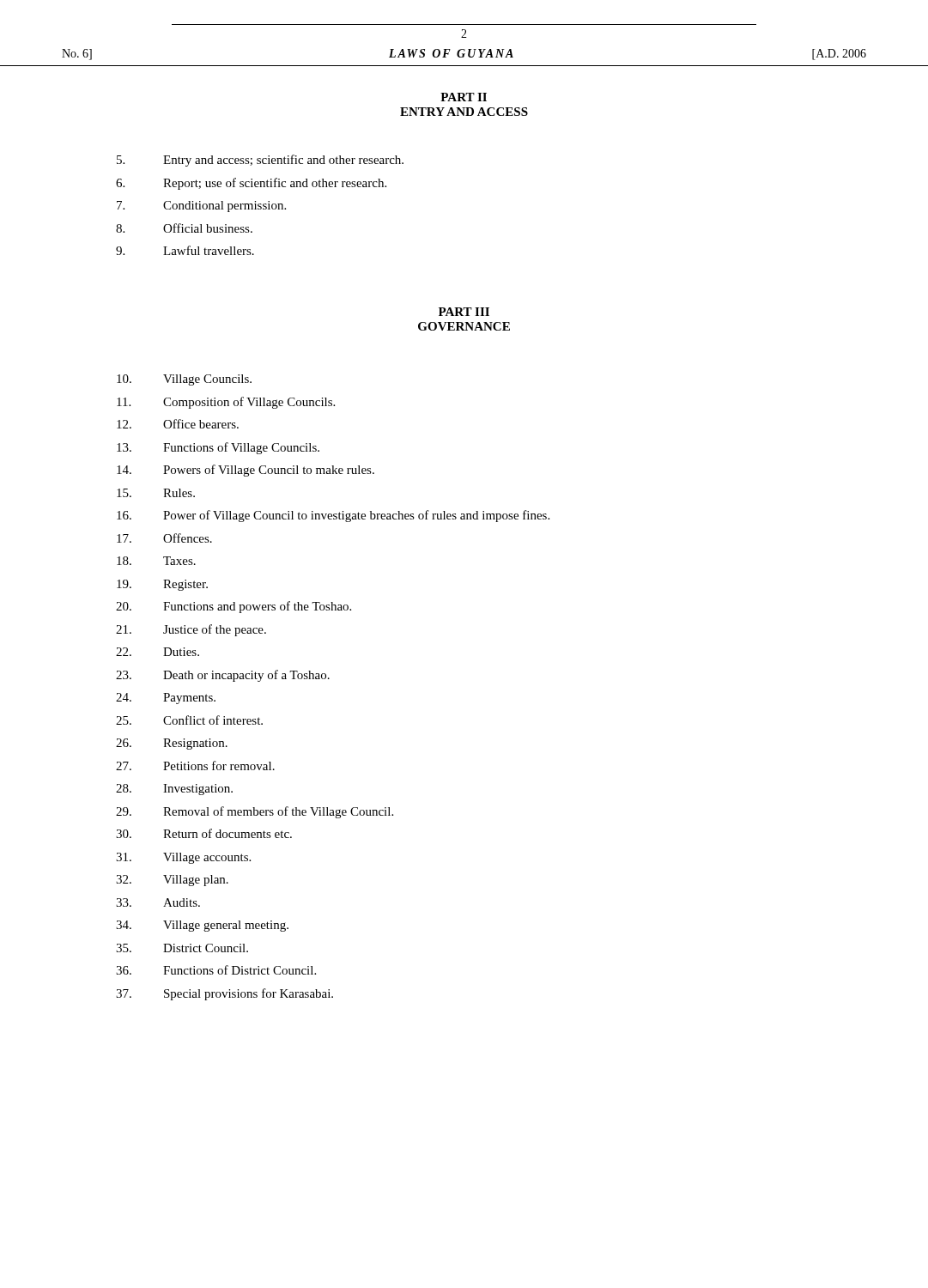
Task: Find the list item that says "34. Village general meeting."
Action: click(x=203, y=925)
